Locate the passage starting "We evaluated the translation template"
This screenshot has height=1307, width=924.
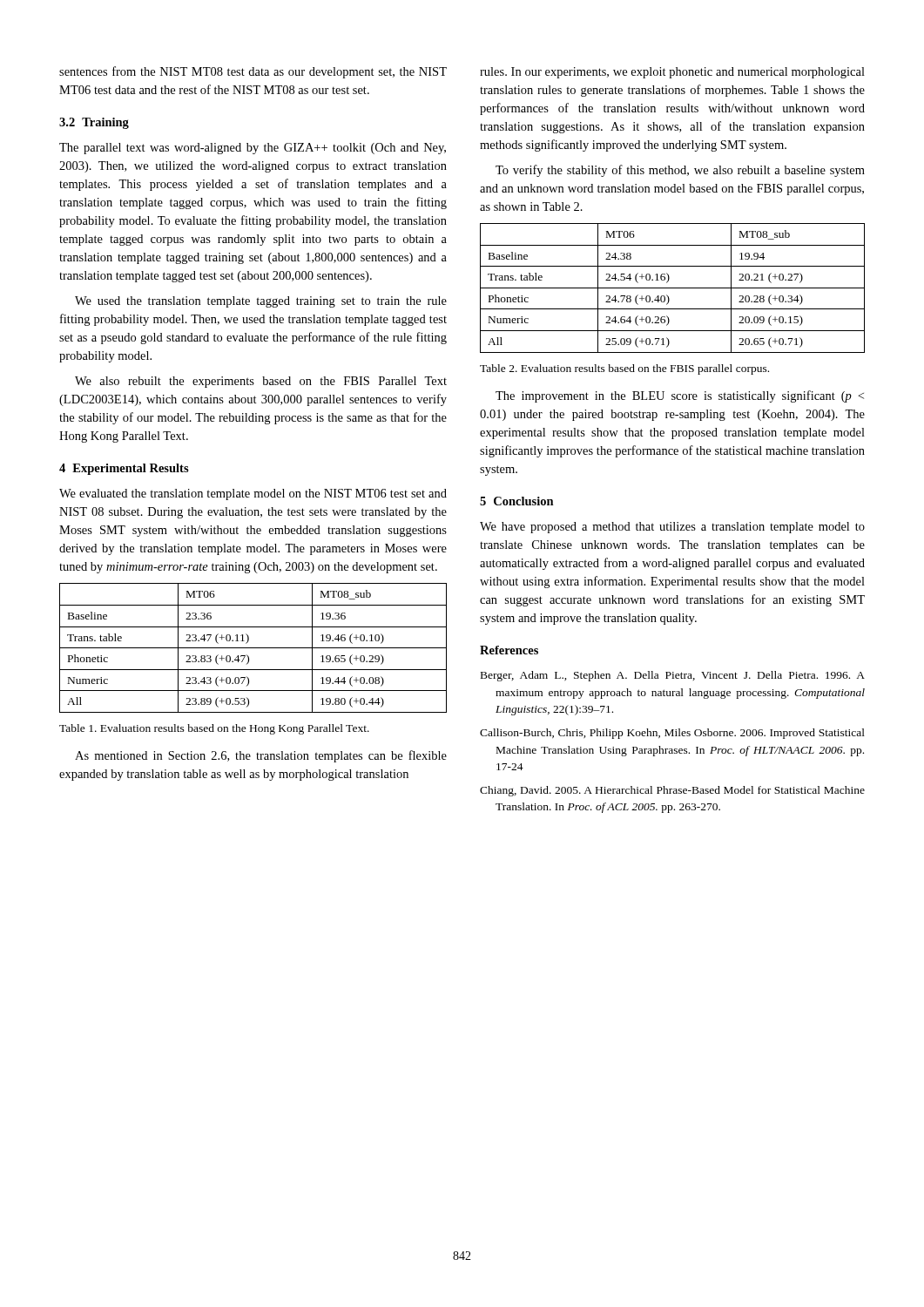(x=253, y=531)
